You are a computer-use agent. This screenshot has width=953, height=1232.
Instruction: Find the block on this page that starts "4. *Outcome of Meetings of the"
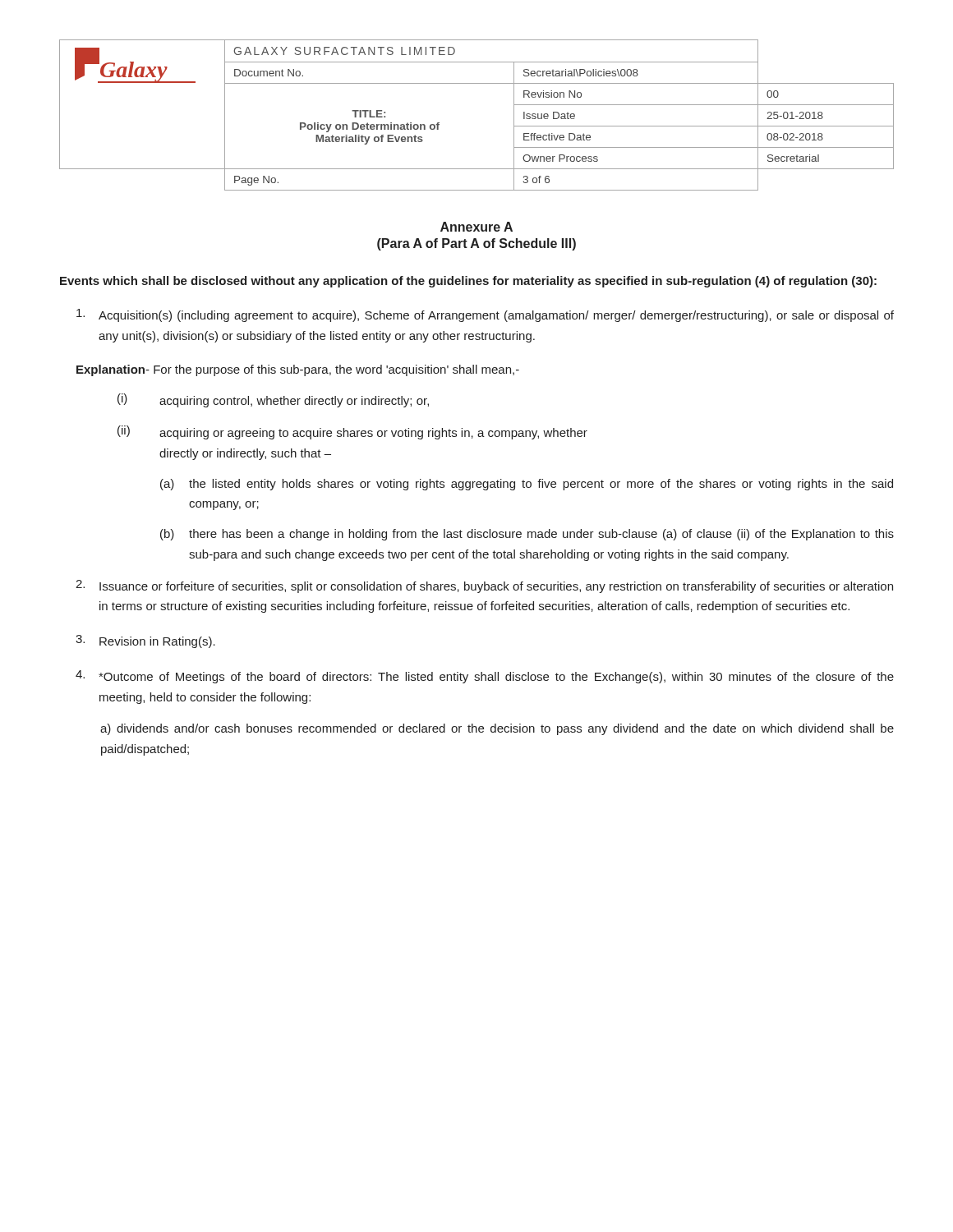click(x=485, y=687)
